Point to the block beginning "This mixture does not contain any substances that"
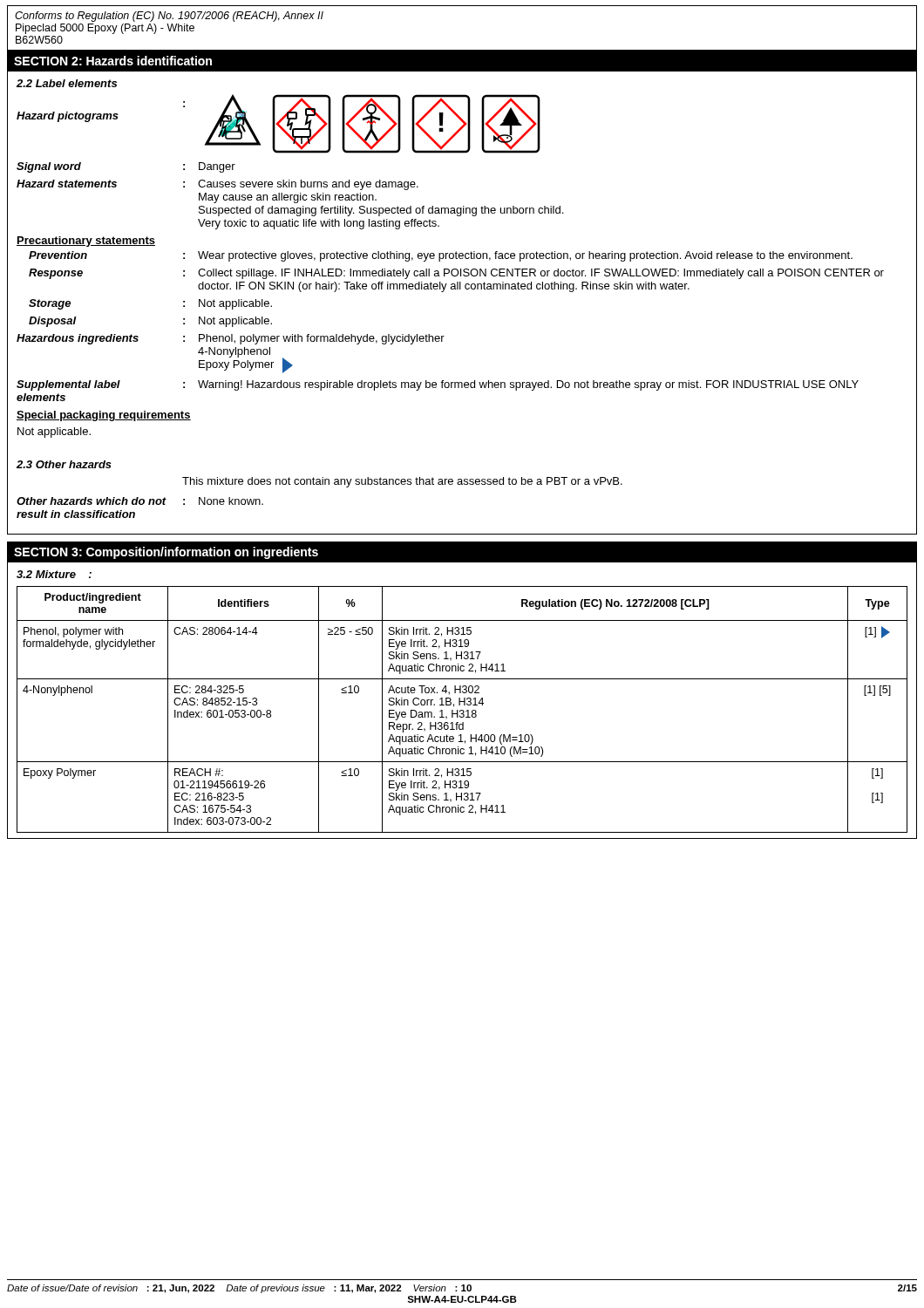 click(x=403, y=481)
